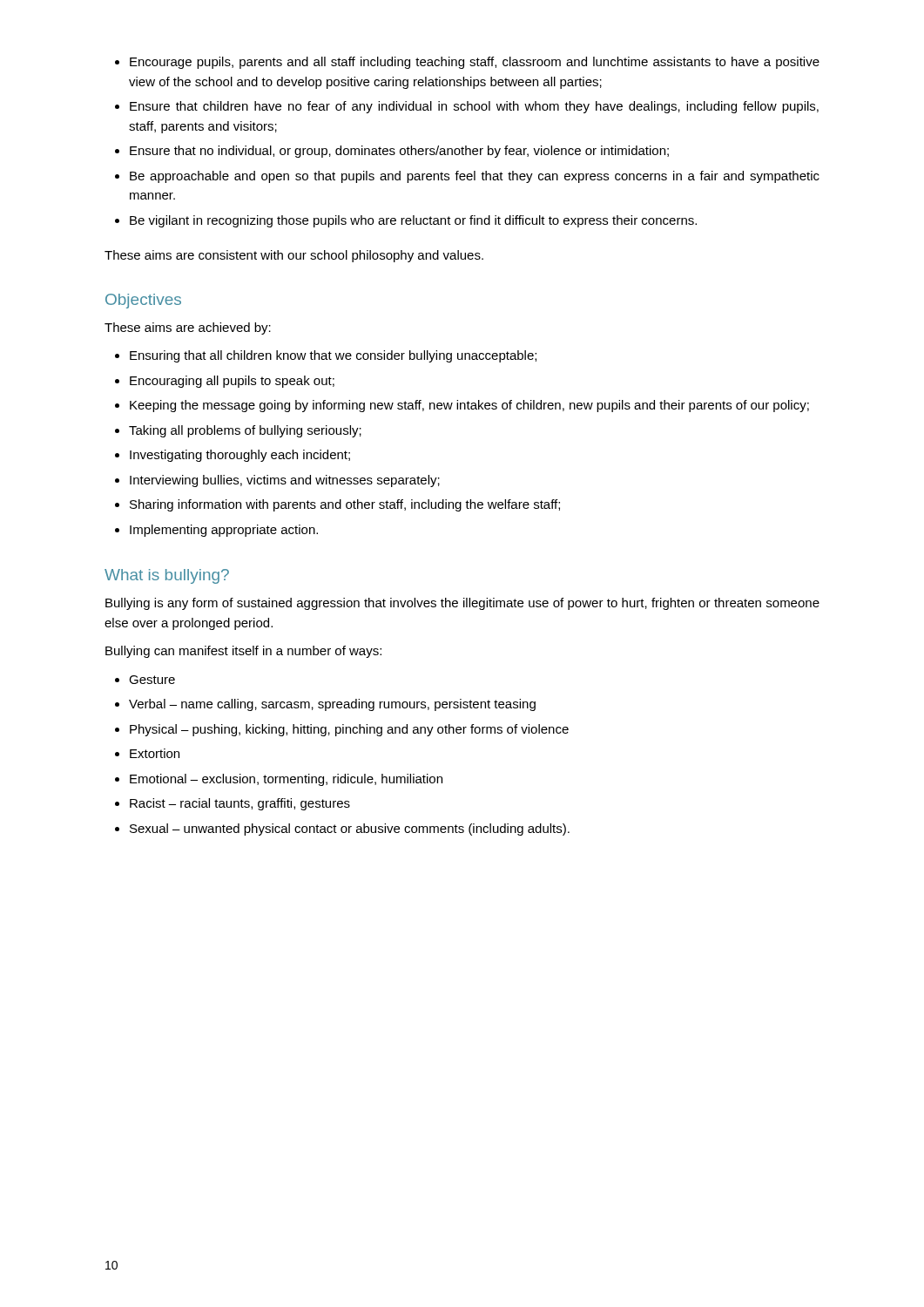
Task: Find "Investigating thoroughly each incident;" on this page
Action: 233,456
